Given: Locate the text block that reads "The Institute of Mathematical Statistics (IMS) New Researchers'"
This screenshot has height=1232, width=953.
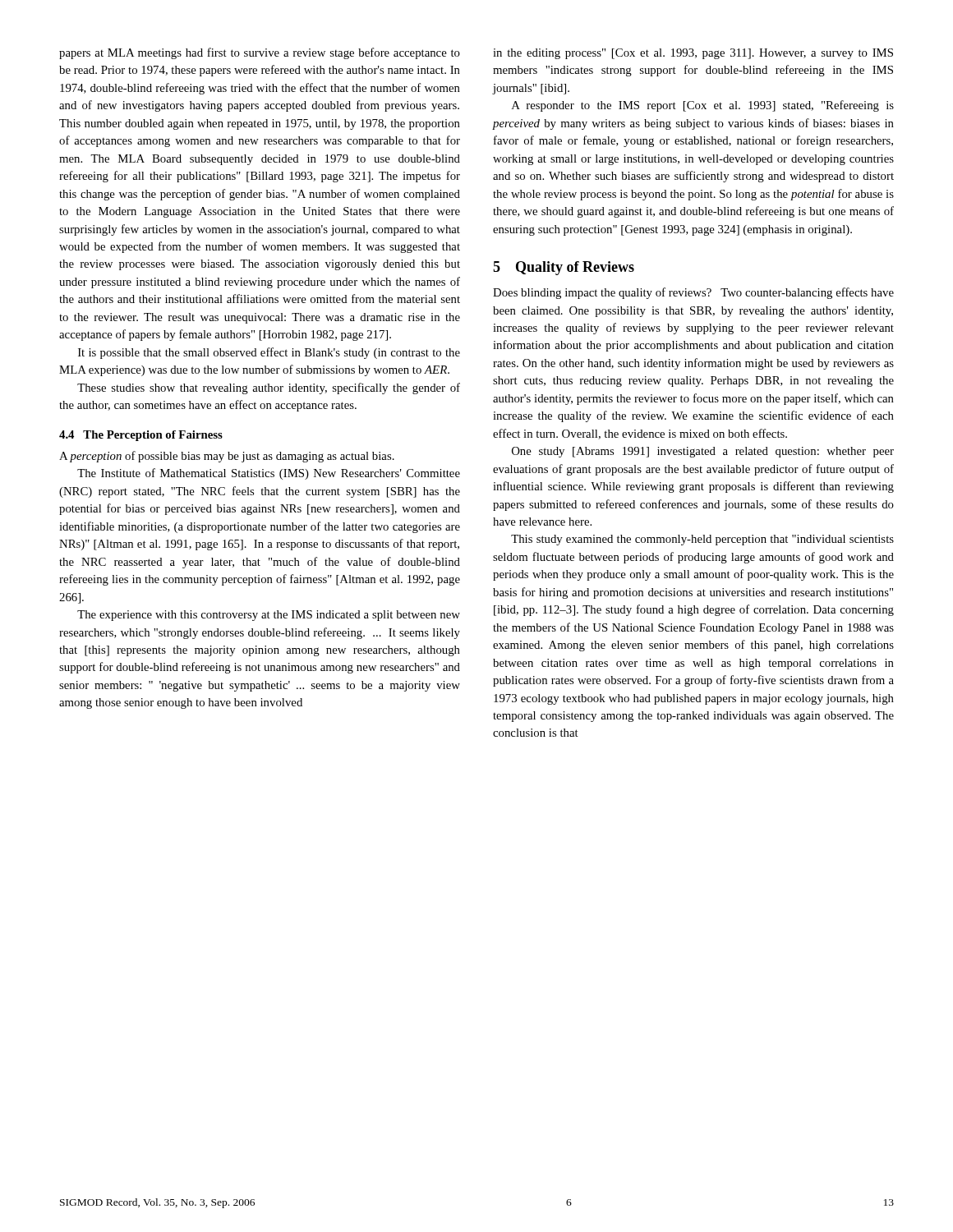Looking at the screenshot, I should click(260, 536).
